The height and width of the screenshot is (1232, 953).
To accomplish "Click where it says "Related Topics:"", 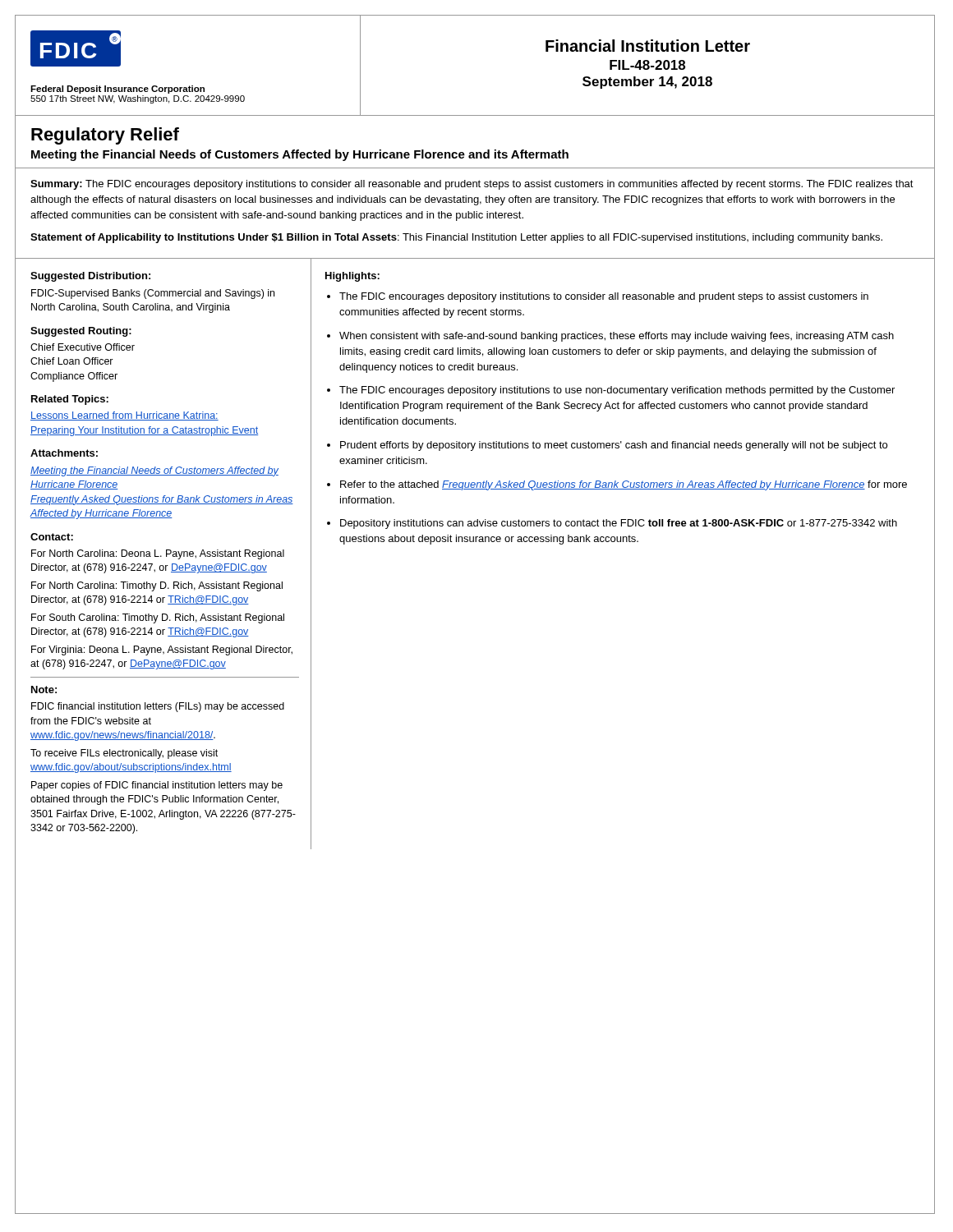I will click(70, 400).
